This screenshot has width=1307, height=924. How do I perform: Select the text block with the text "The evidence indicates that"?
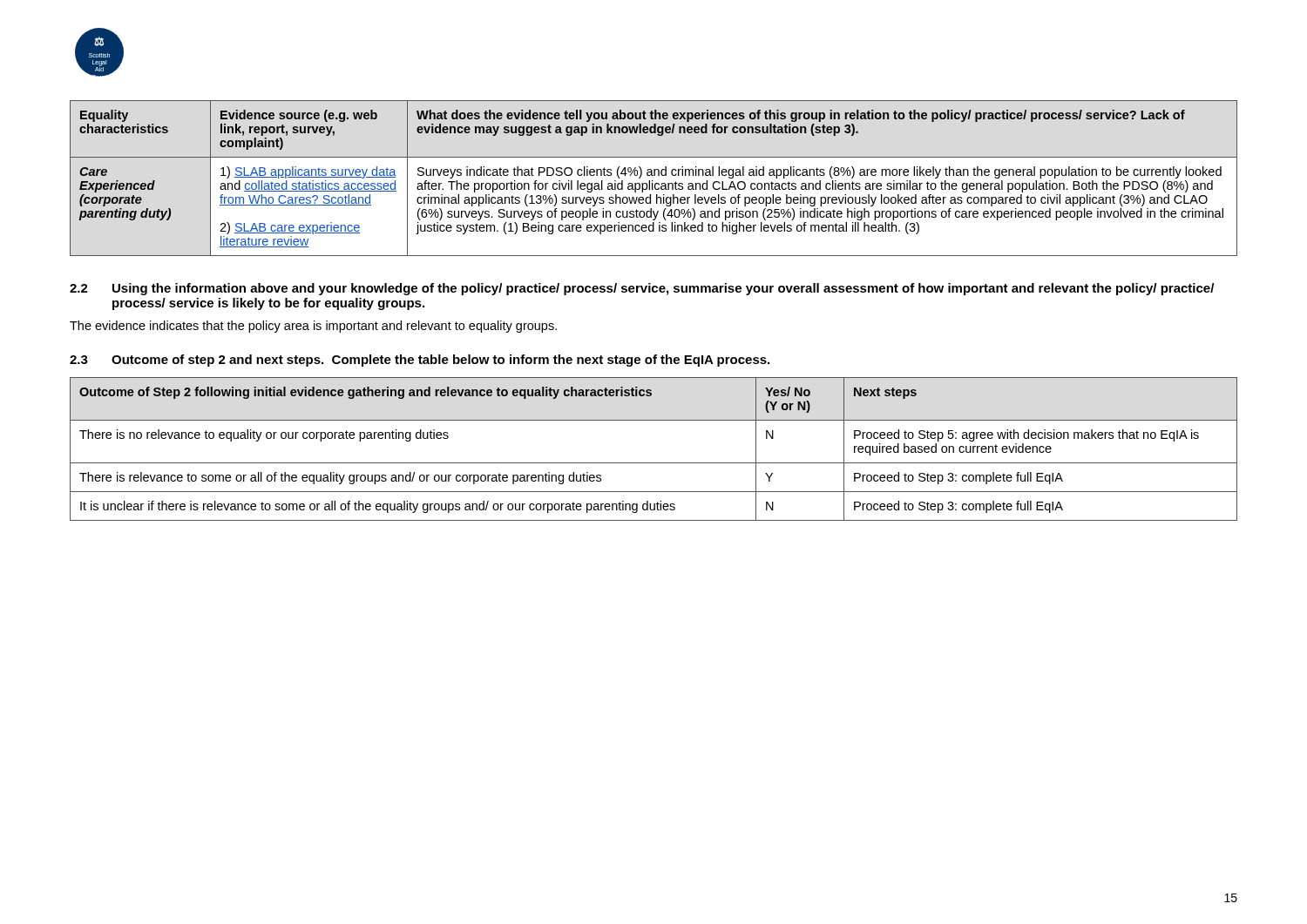(x=314, y=326)
